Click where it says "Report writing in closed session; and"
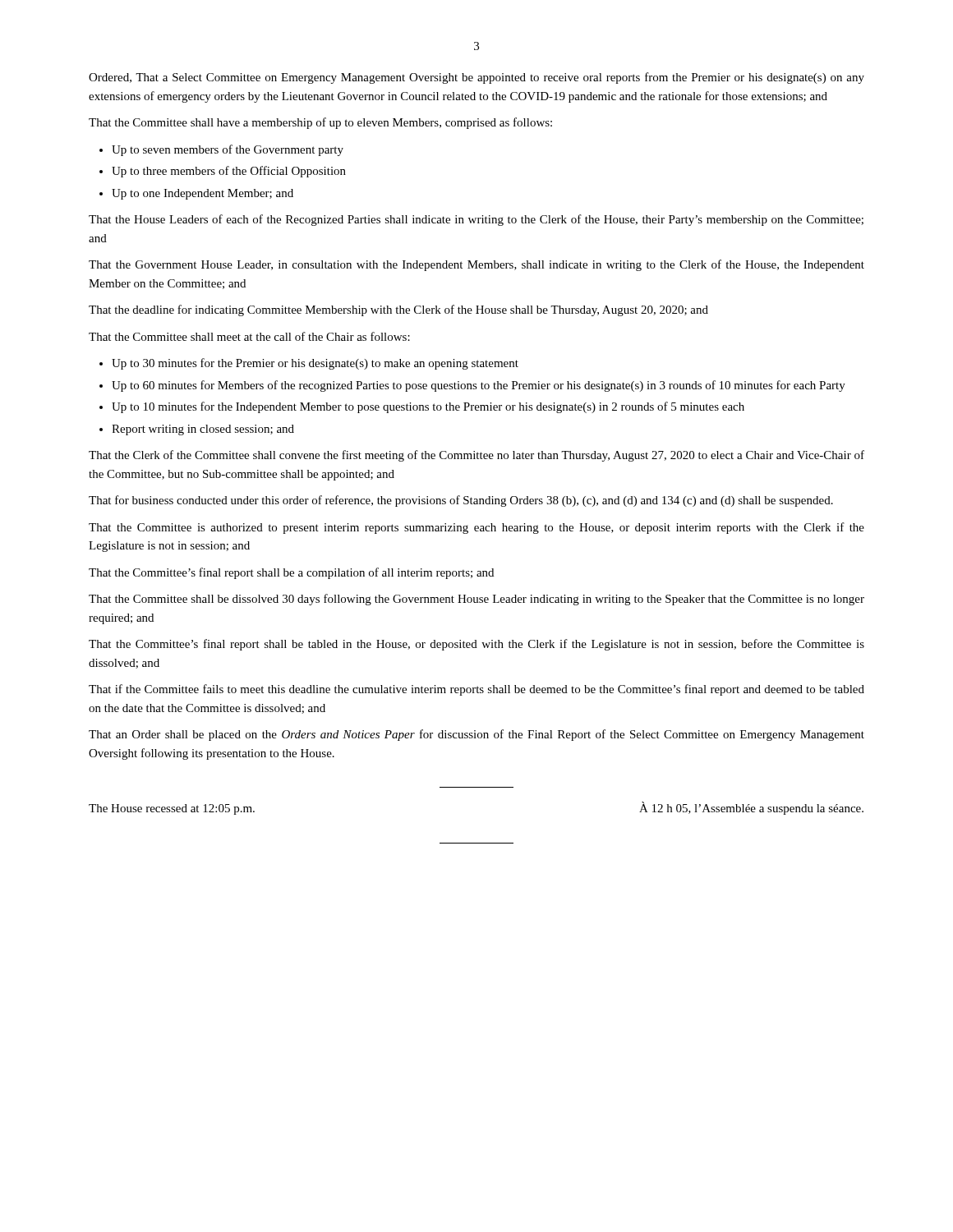953x1232 pixels. tap(203, 428)
